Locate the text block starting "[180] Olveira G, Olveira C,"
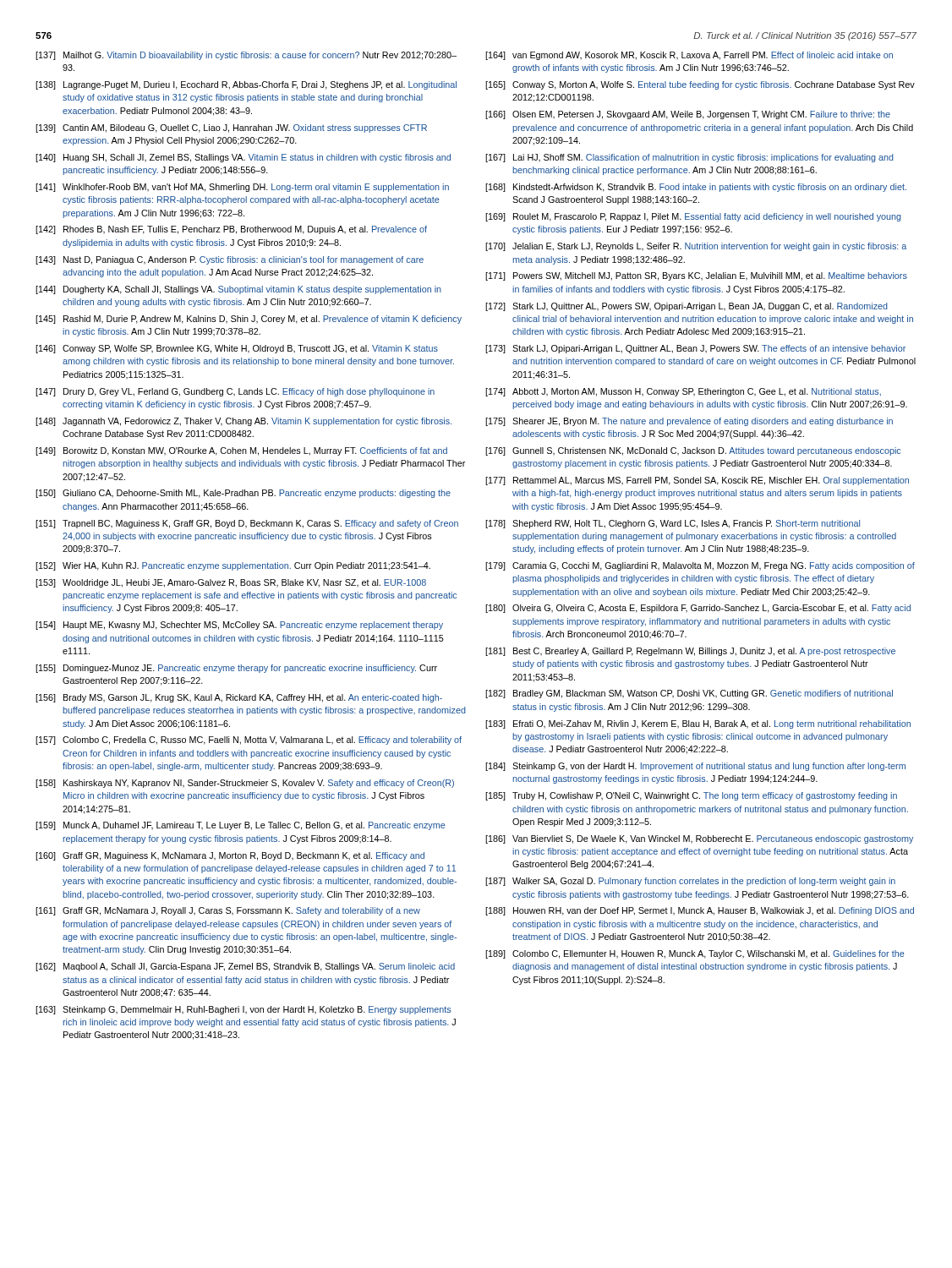 701,622
